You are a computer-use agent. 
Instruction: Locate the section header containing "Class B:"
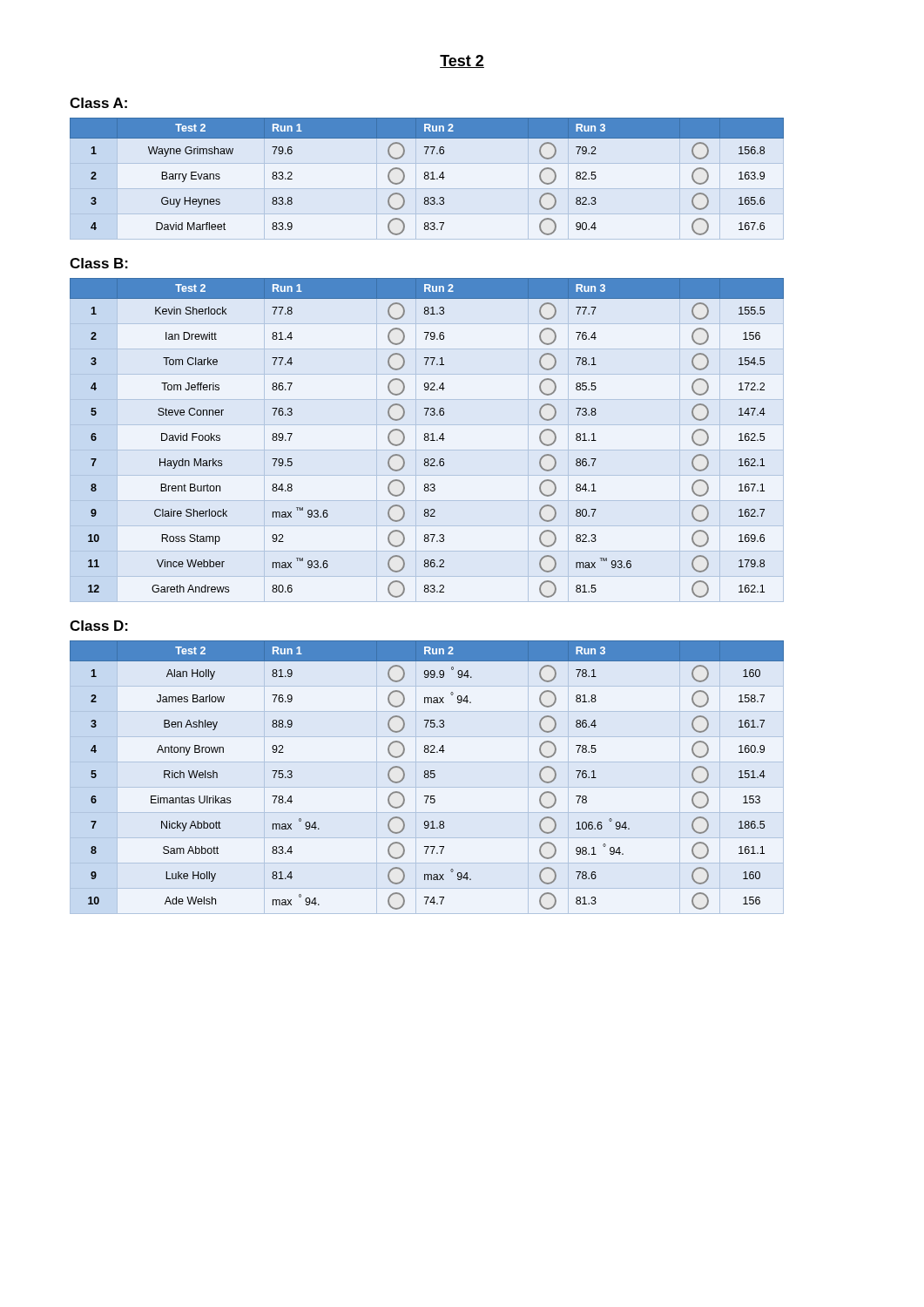tap(99, 264)
